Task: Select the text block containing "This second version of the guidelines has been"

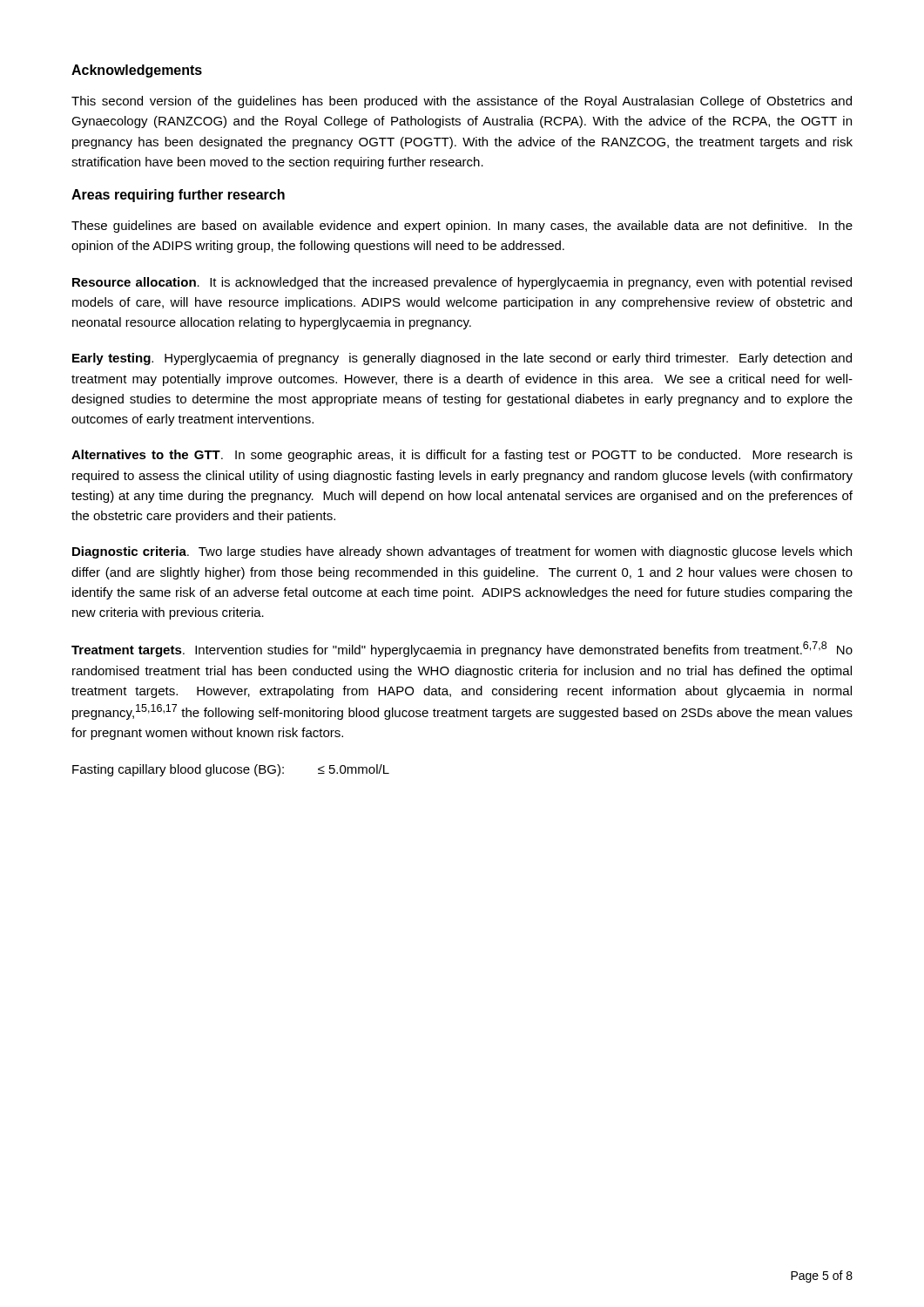Action: click(462, 131)
